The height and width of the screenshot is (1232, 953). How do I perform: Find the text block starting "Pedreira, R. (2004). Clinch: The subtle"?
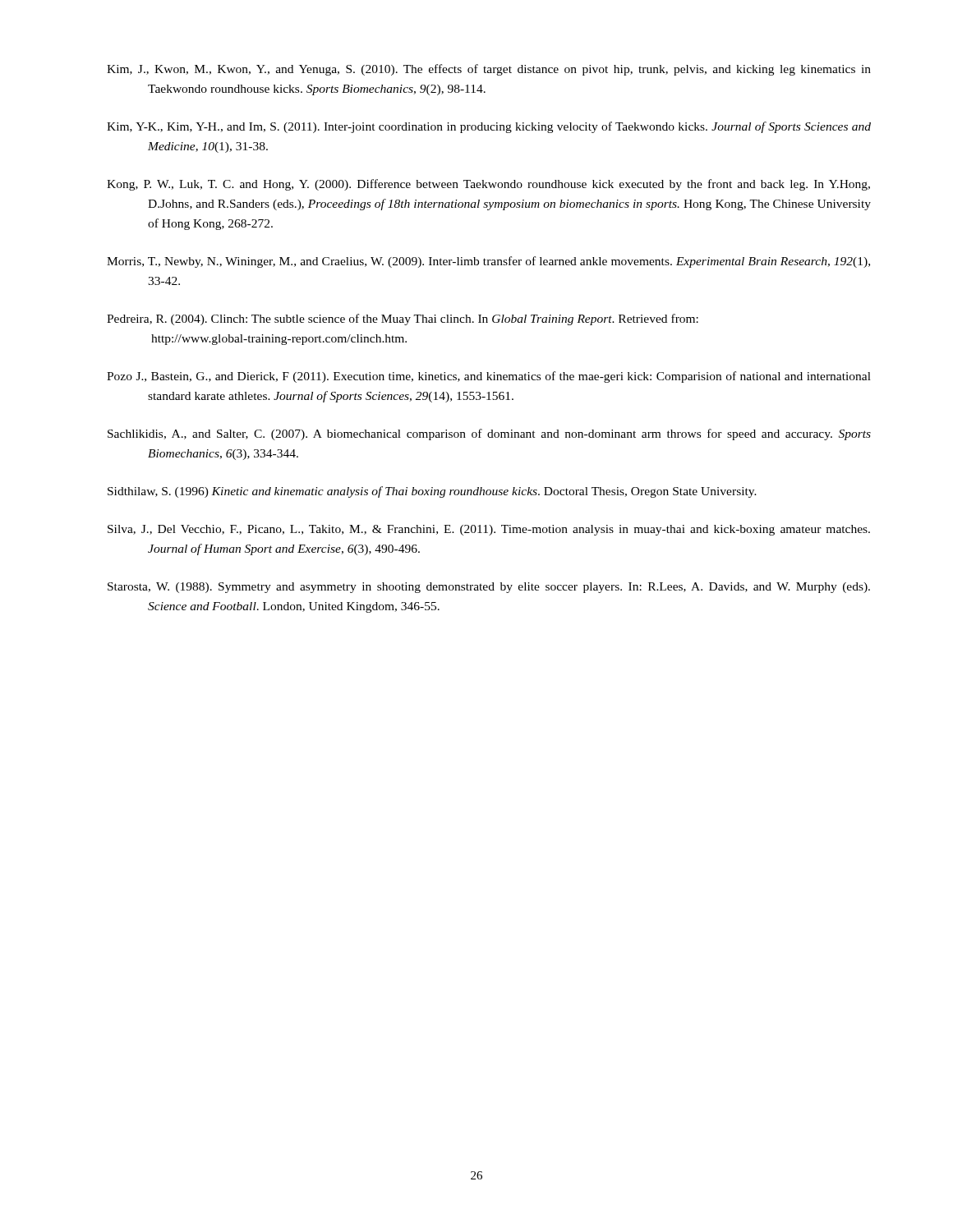(x=403, y=328)
